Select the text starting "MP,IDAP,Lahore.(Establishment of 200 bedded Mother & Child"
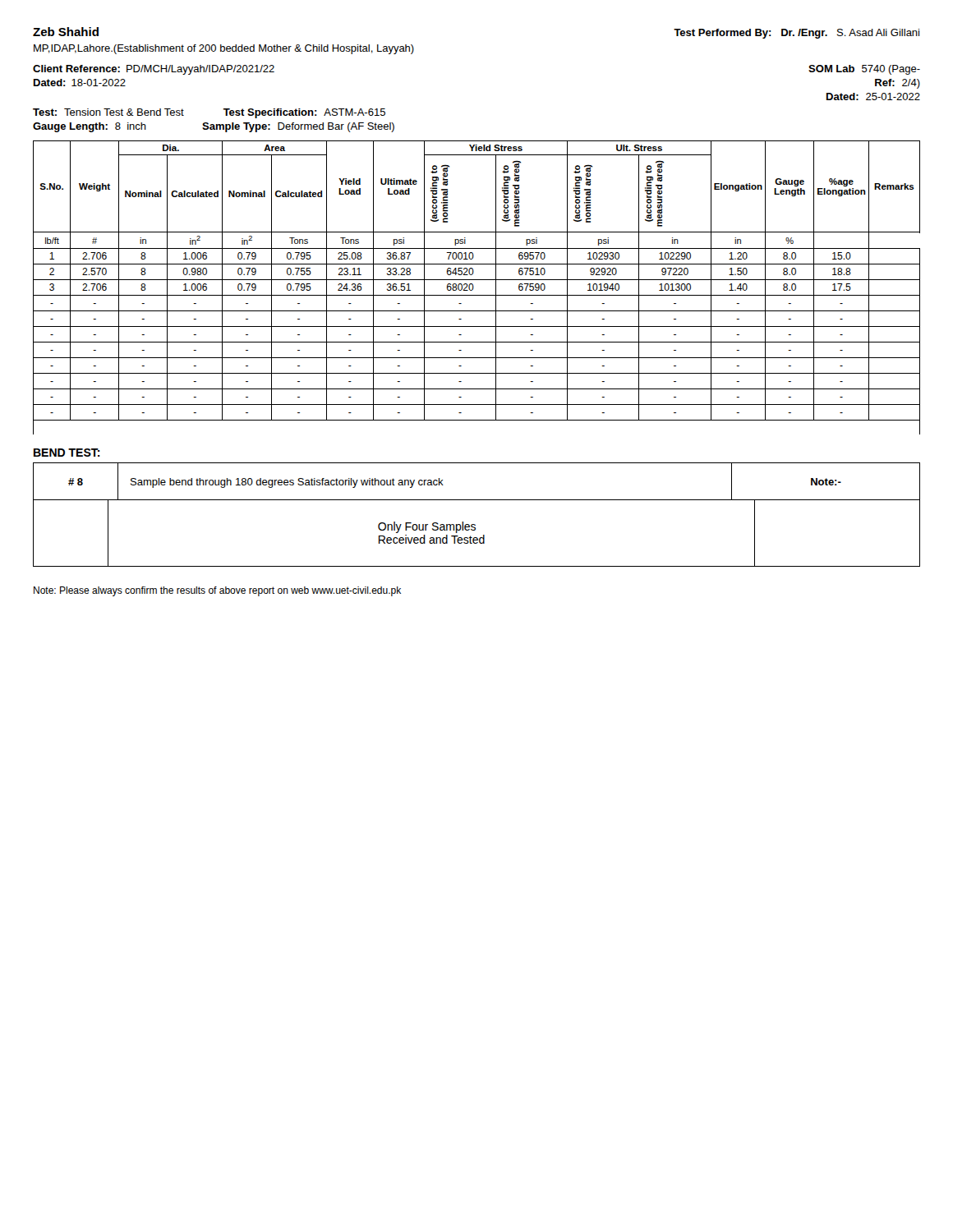Image resolution: width=953 pixels, height=1232 pixels. [x=224, y=48]
